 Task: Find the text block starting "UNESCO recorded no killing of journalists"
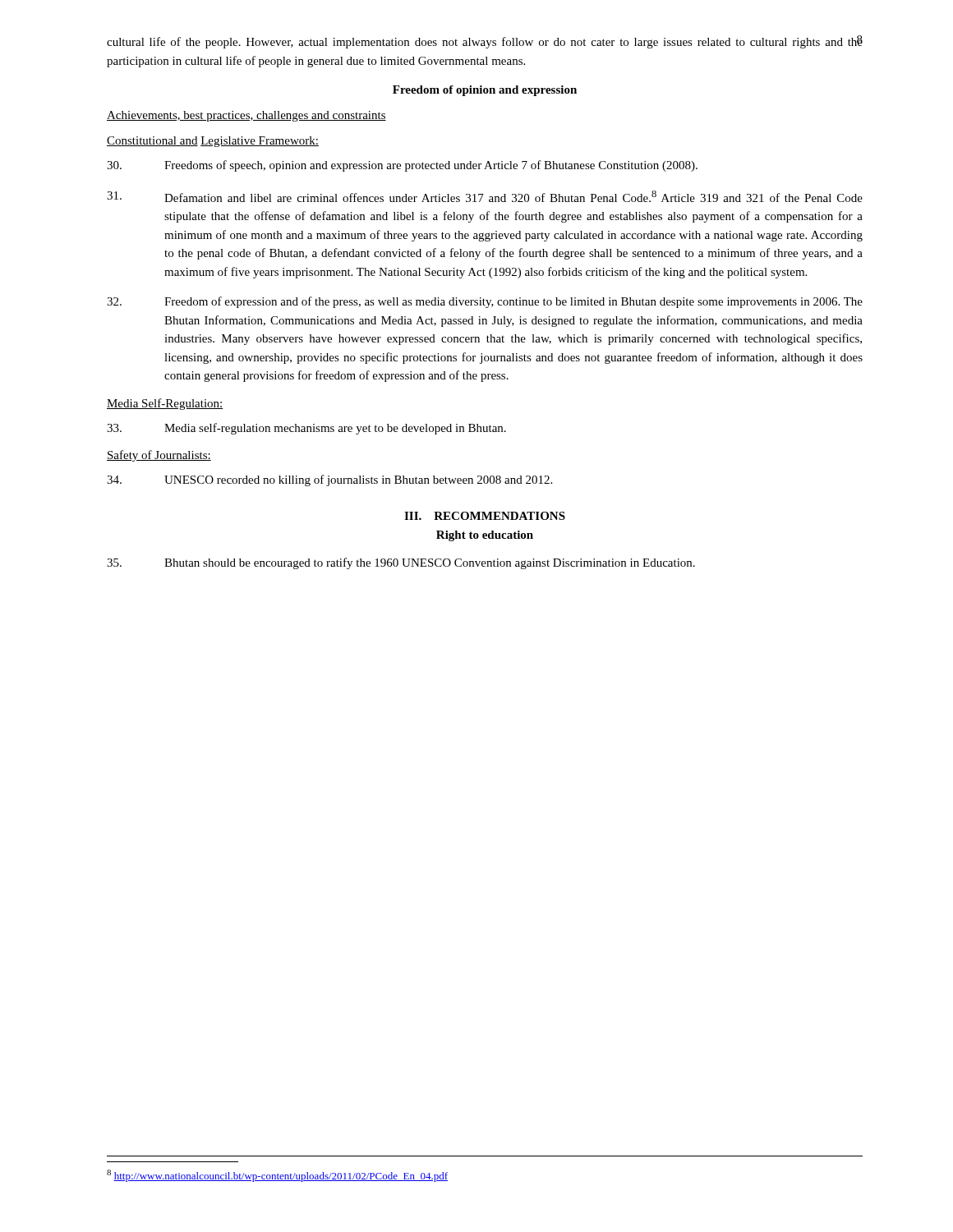point(485,480)
